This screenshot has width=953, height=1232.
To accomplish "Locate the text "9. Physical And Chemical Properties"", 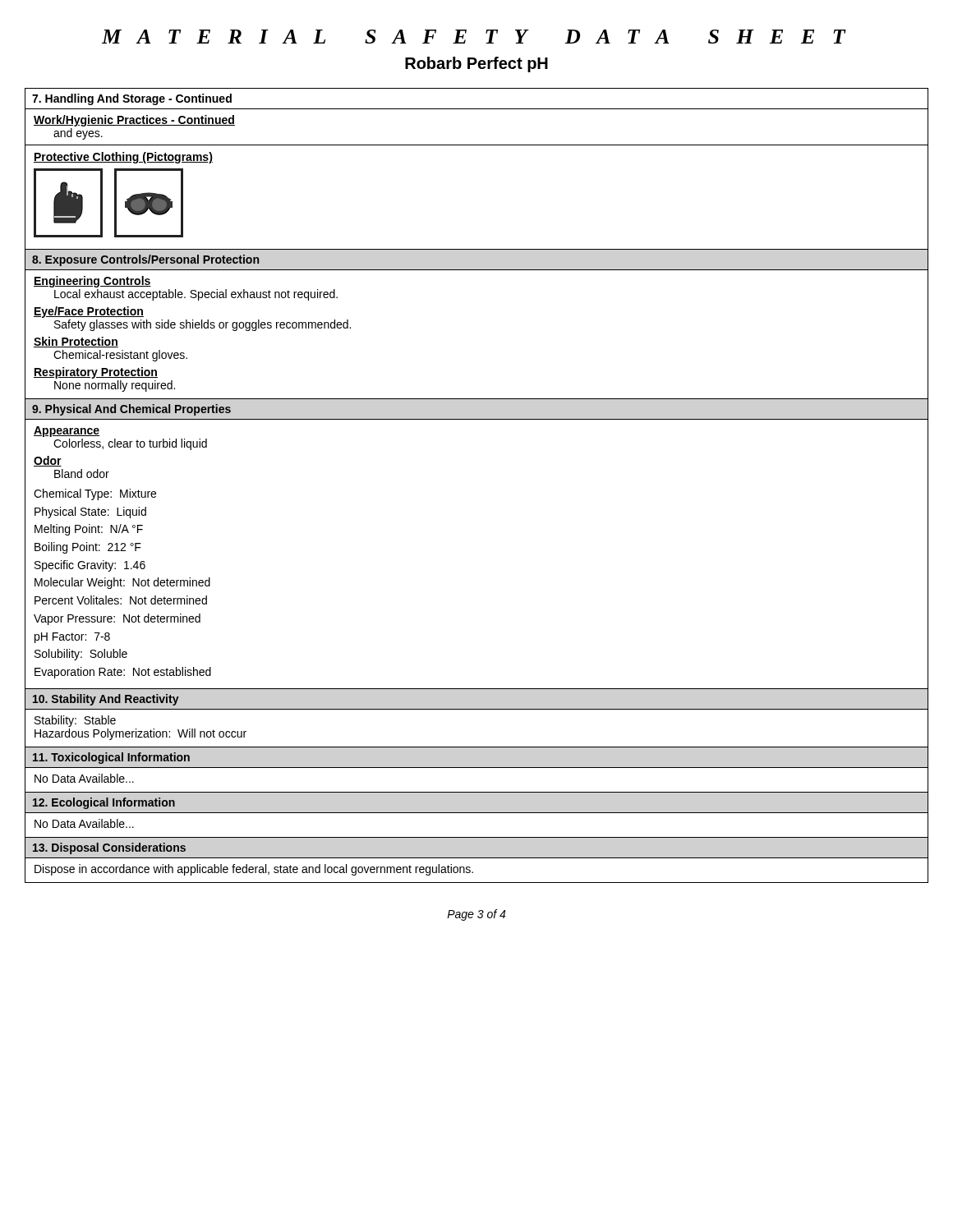I will [132, 409].
